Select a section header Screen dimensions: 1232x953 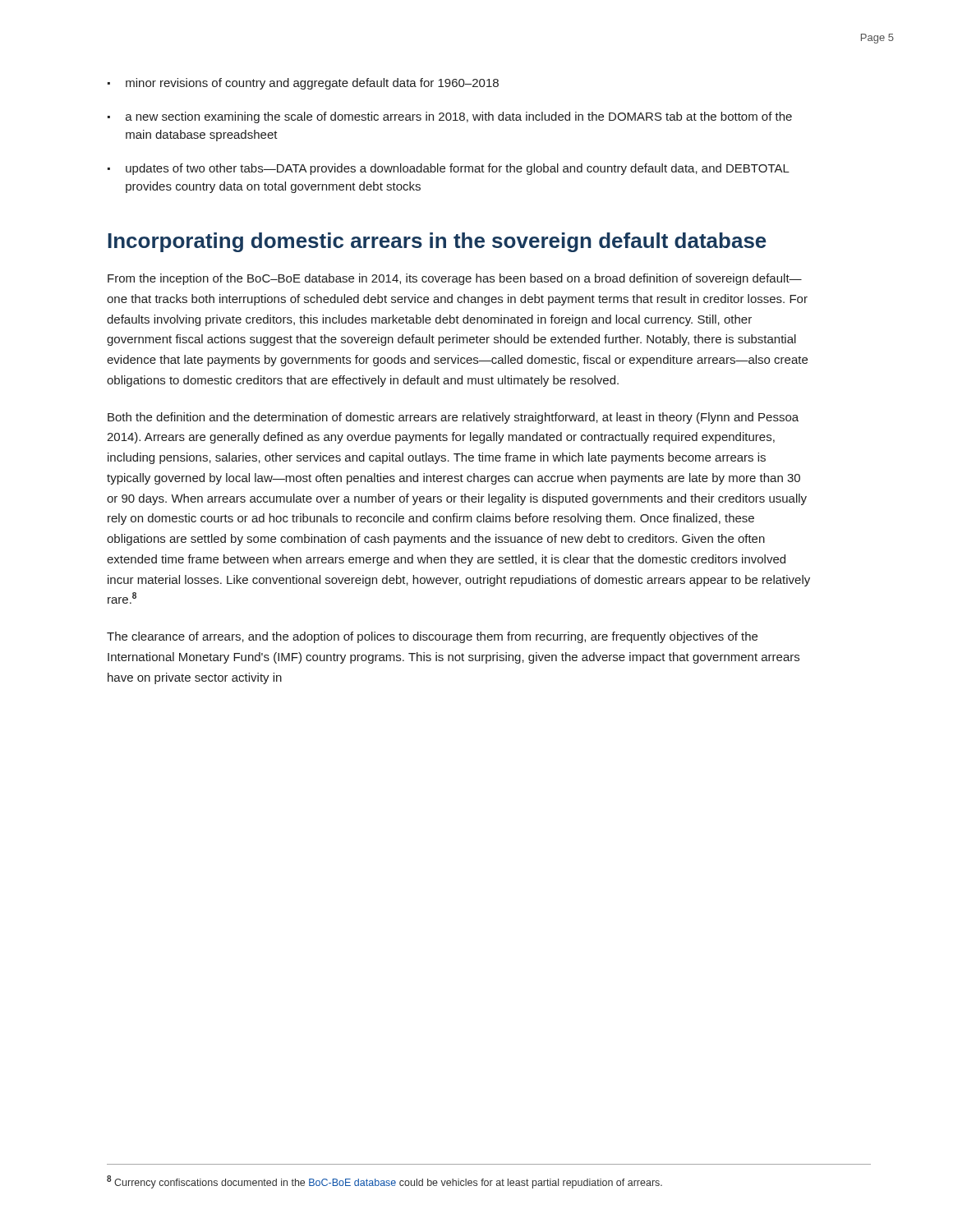437,240
